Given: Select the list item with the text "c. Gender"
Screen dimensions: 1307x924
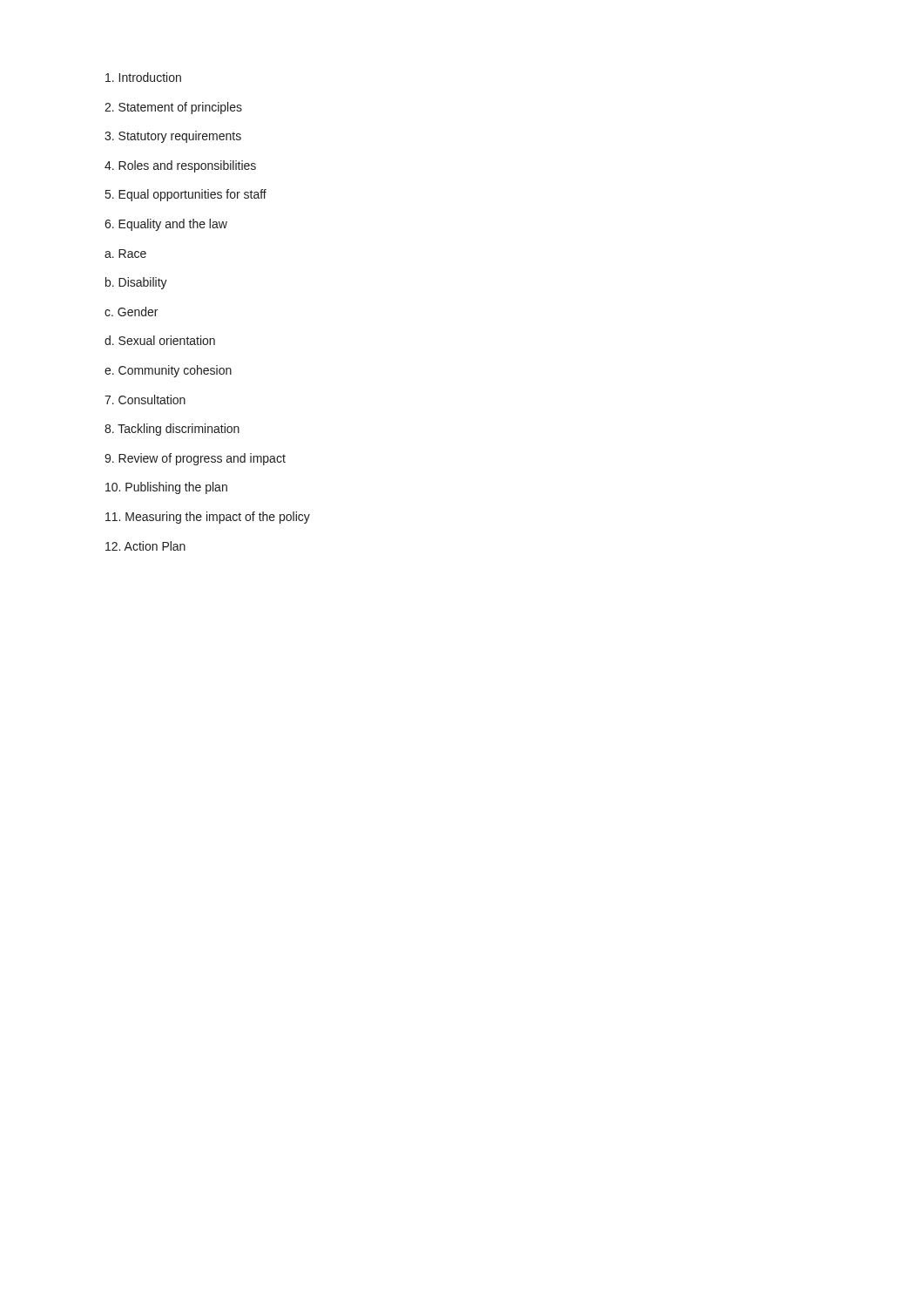Looking at the screenshot, I should tap(131, 312).
